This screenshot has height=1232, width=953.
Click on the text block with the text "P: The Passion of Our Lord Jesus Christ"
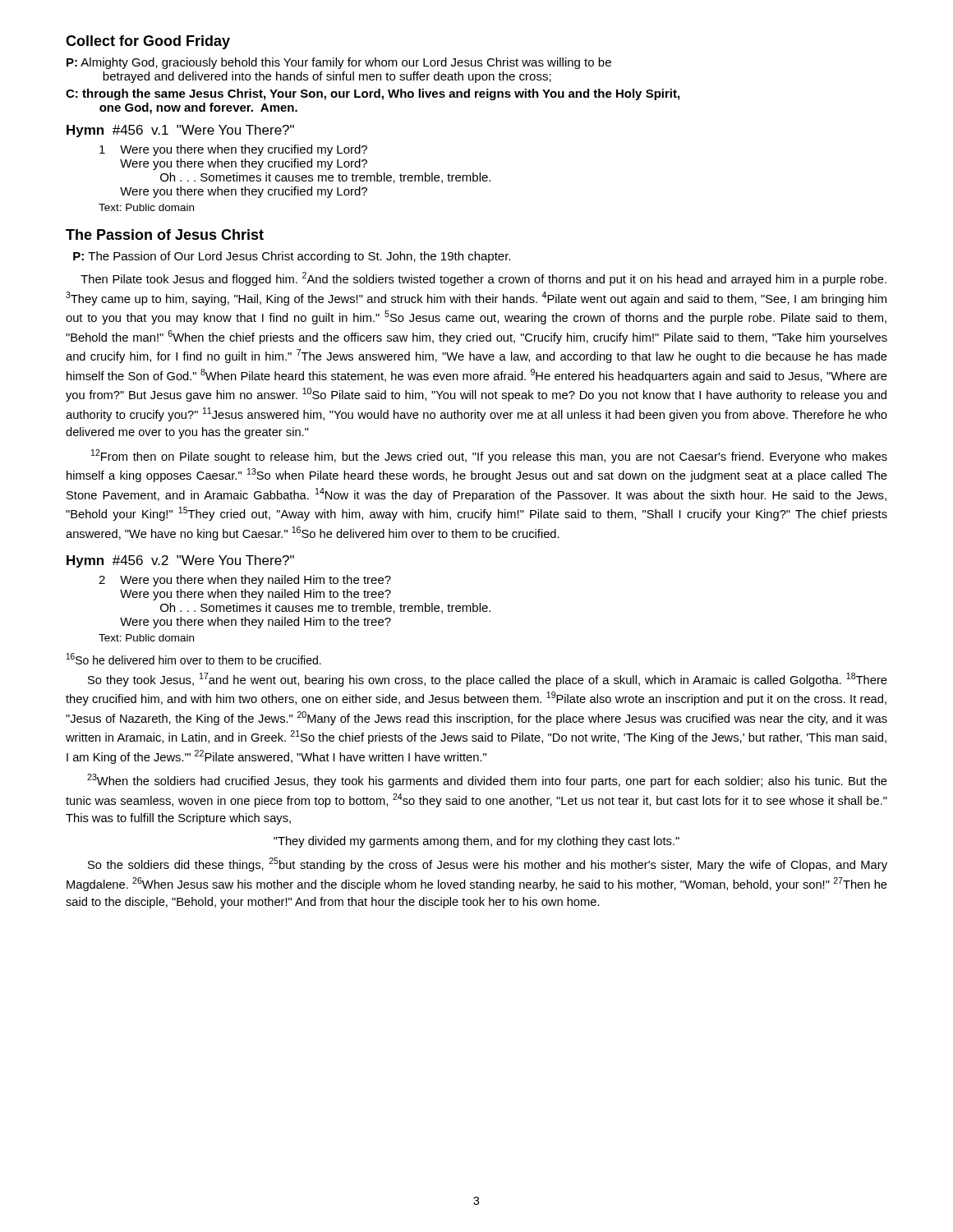pyautogui.click(x=289, y=256)
